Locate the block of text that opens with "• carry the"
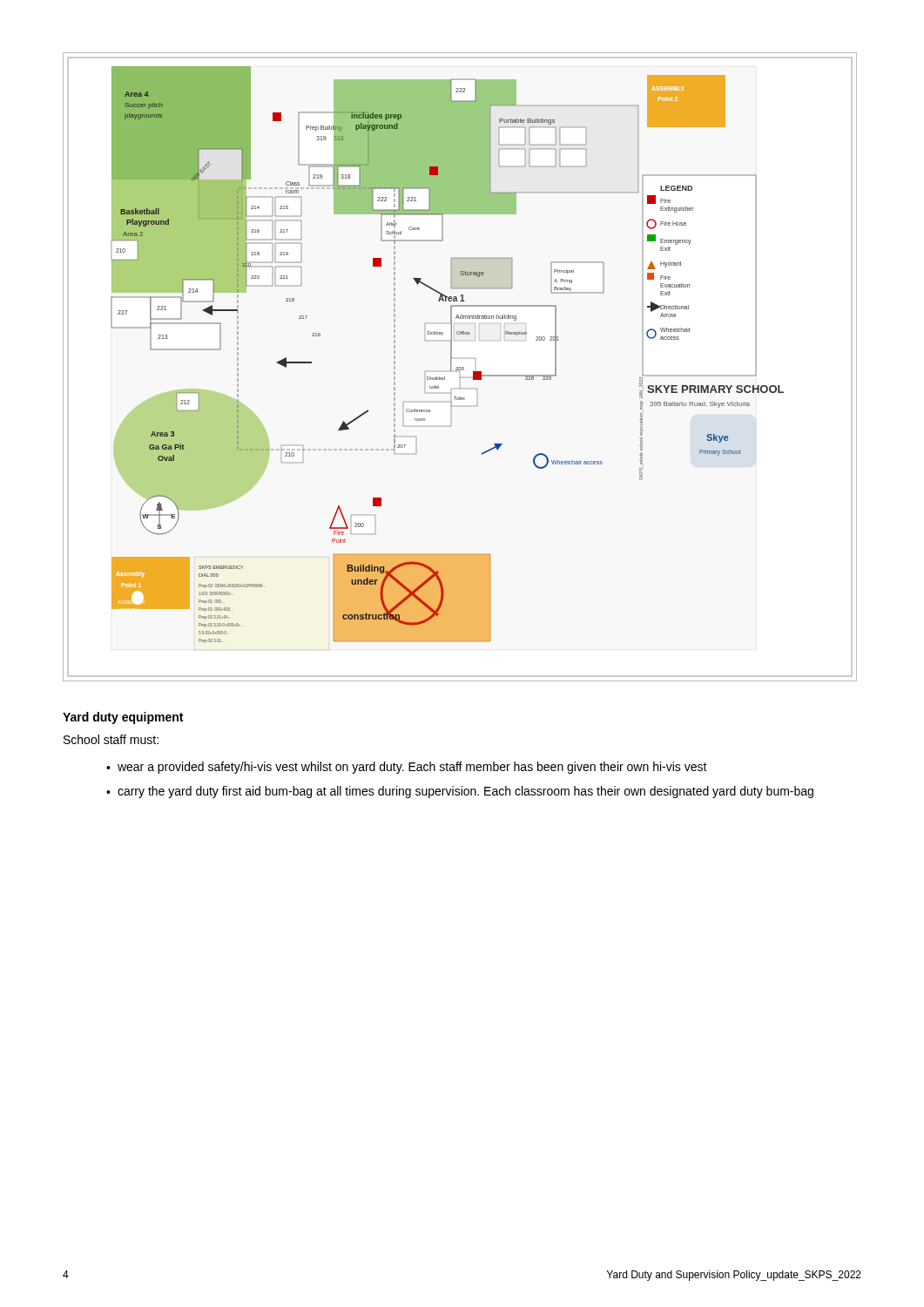924x1307 pixels. tap(460, 792)
